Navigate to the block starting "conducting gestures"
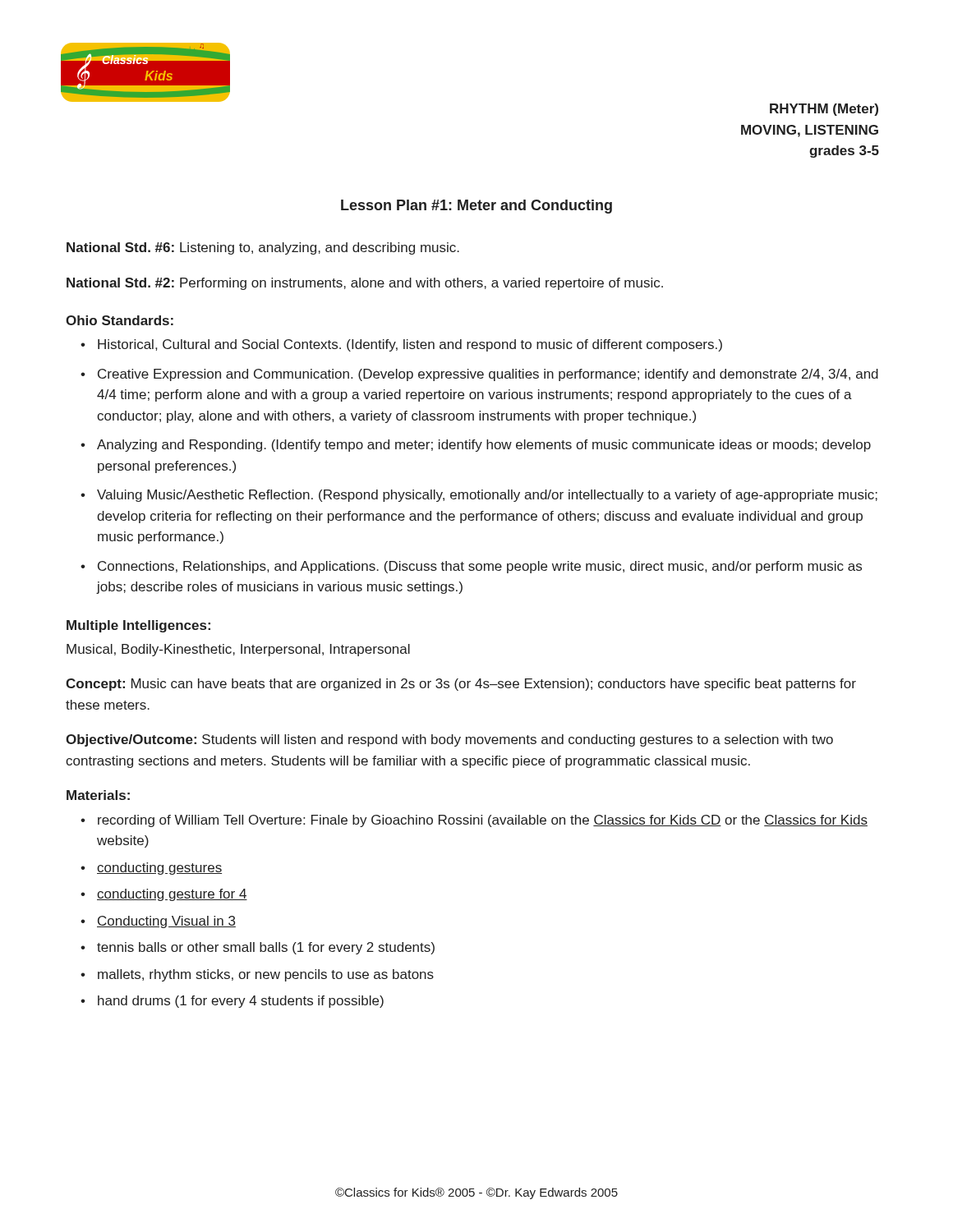 tap(151, 869)
